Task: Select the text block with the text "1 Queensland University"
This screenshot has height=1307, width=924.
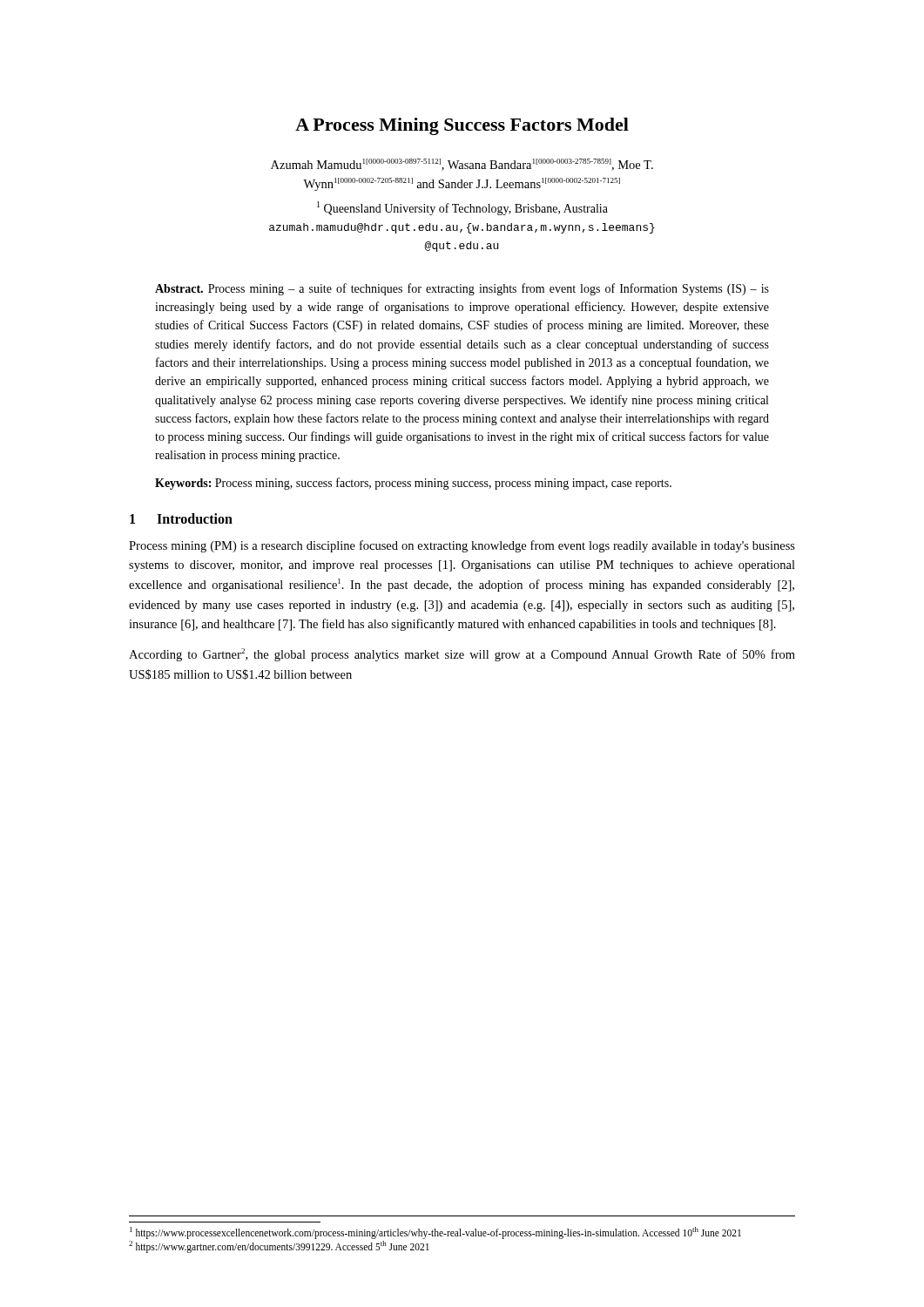Action: click(x=462, y=226)
